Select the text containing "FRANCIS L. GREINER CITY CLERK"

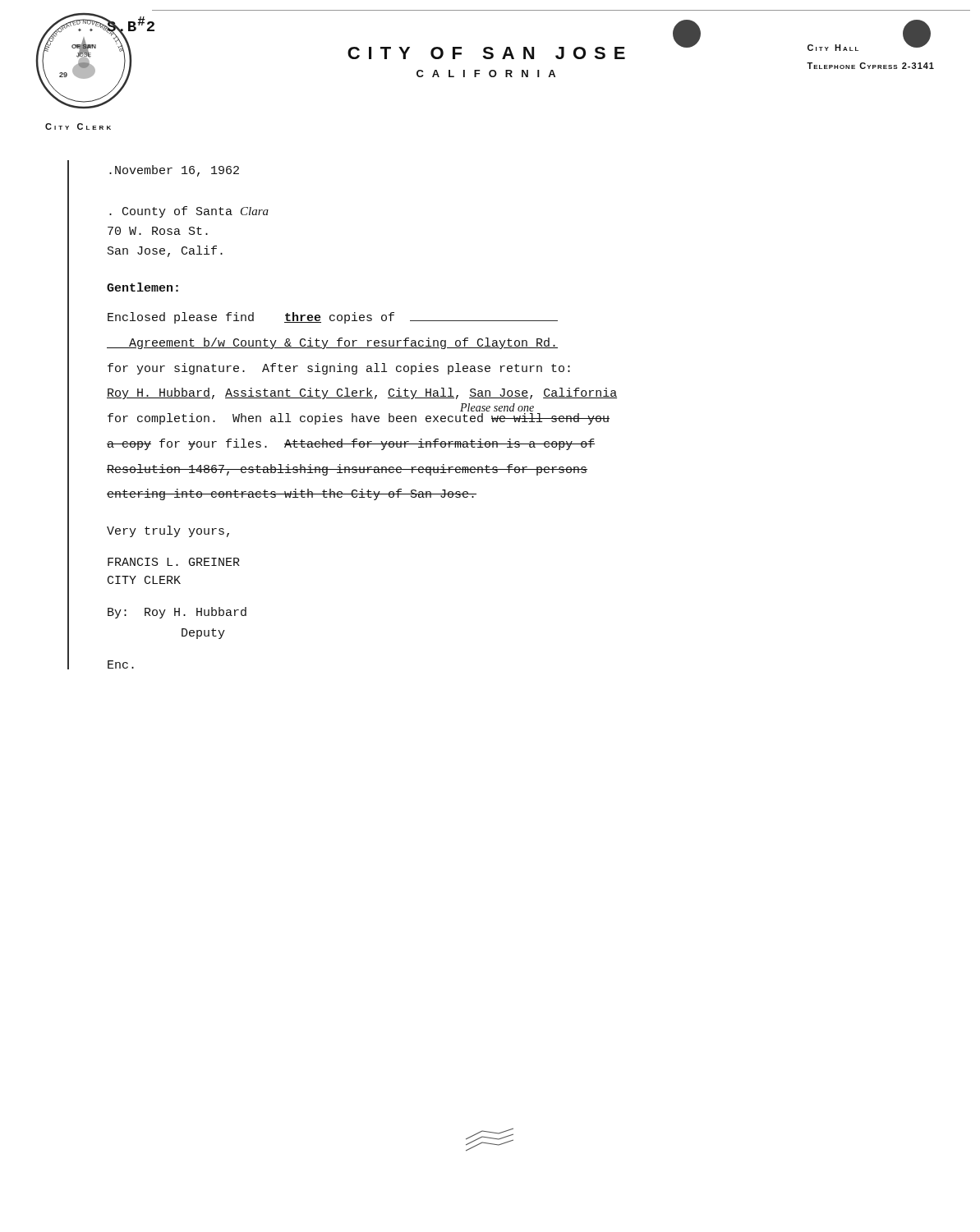(173, 572)
